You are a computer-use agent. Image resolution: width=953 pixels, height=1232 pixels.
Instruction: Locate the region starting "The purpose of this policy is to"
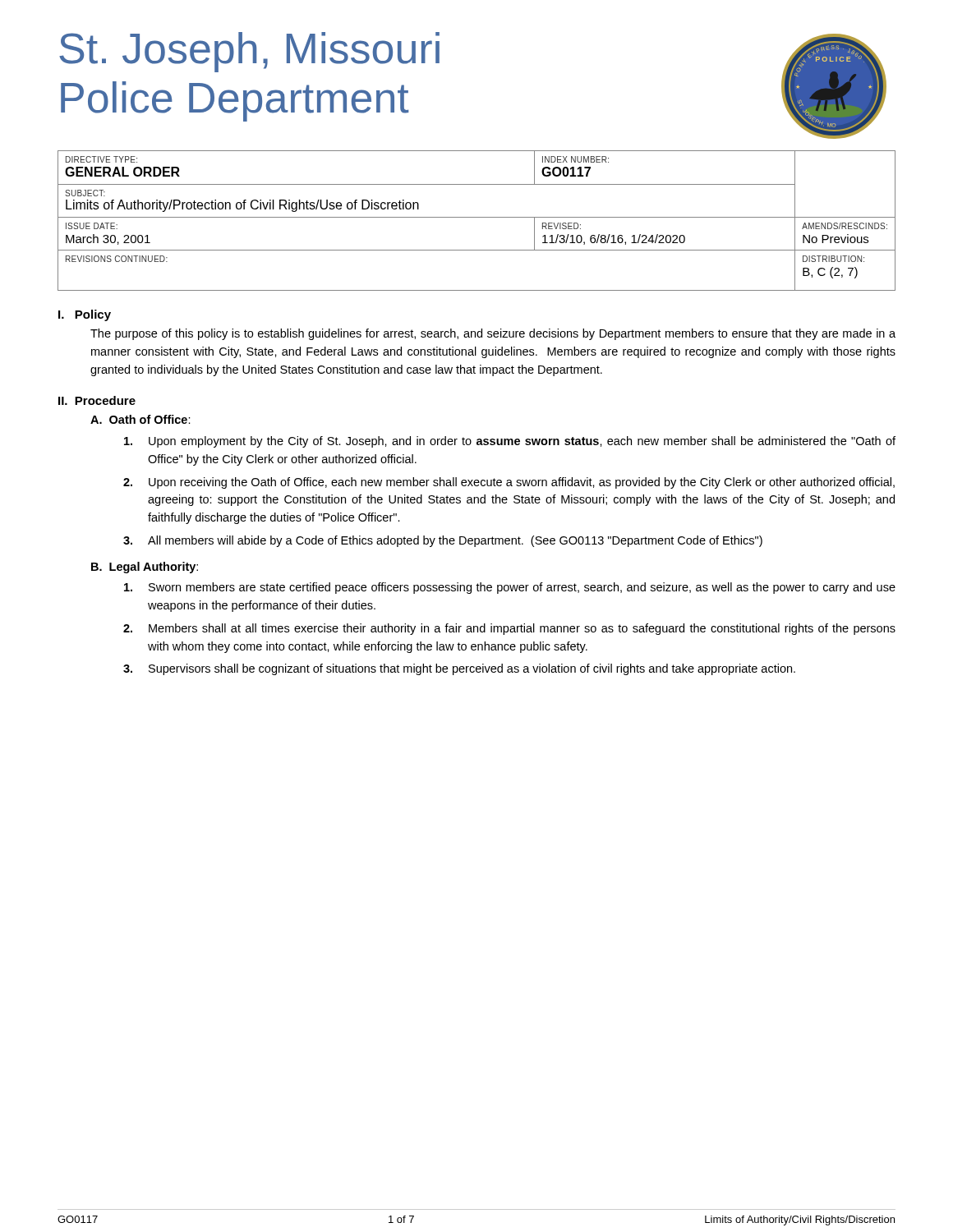coord(493,351)
